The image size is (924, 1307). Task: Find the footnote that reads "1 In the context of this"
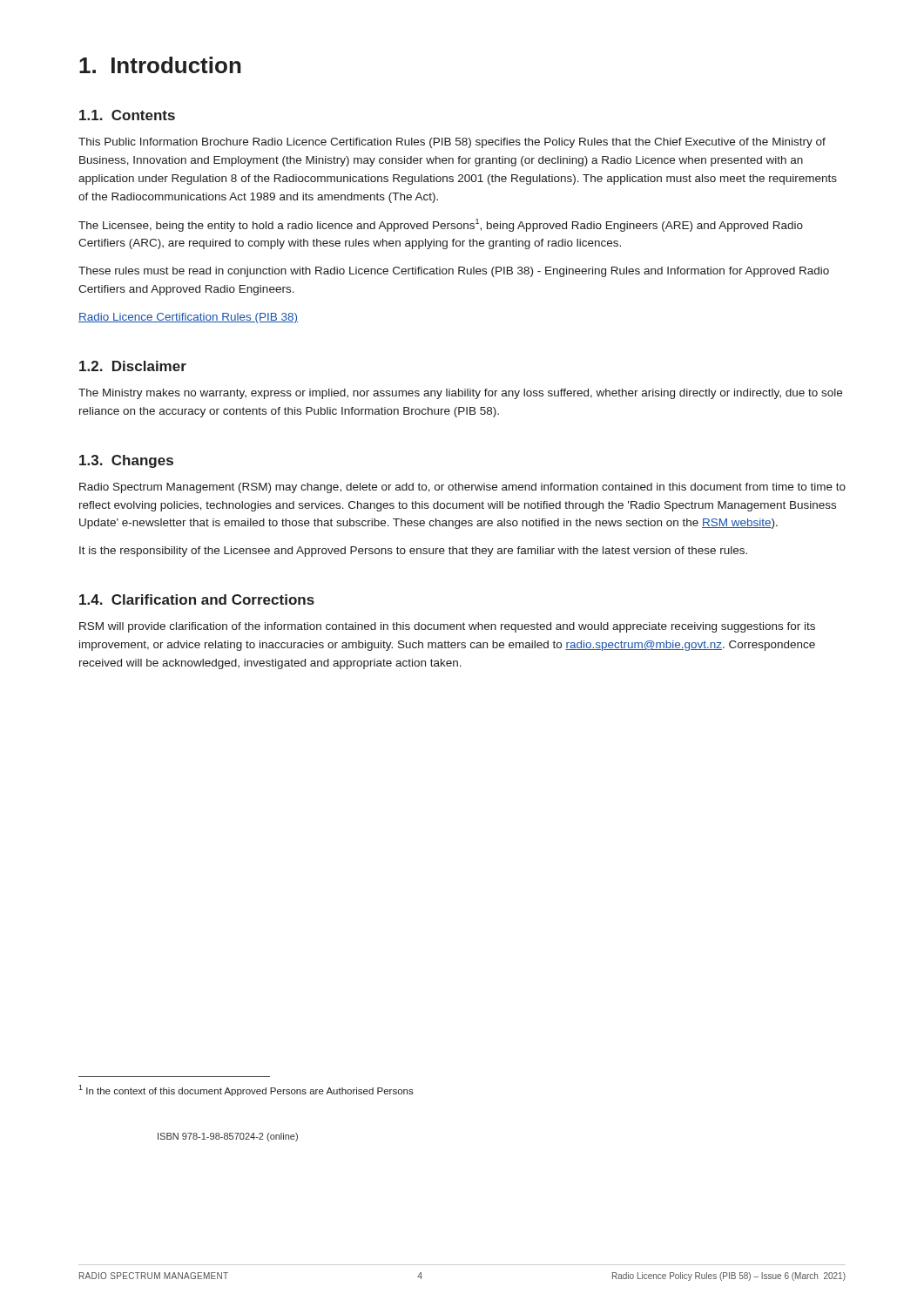pyautogui.click(x=246, y=1090)
